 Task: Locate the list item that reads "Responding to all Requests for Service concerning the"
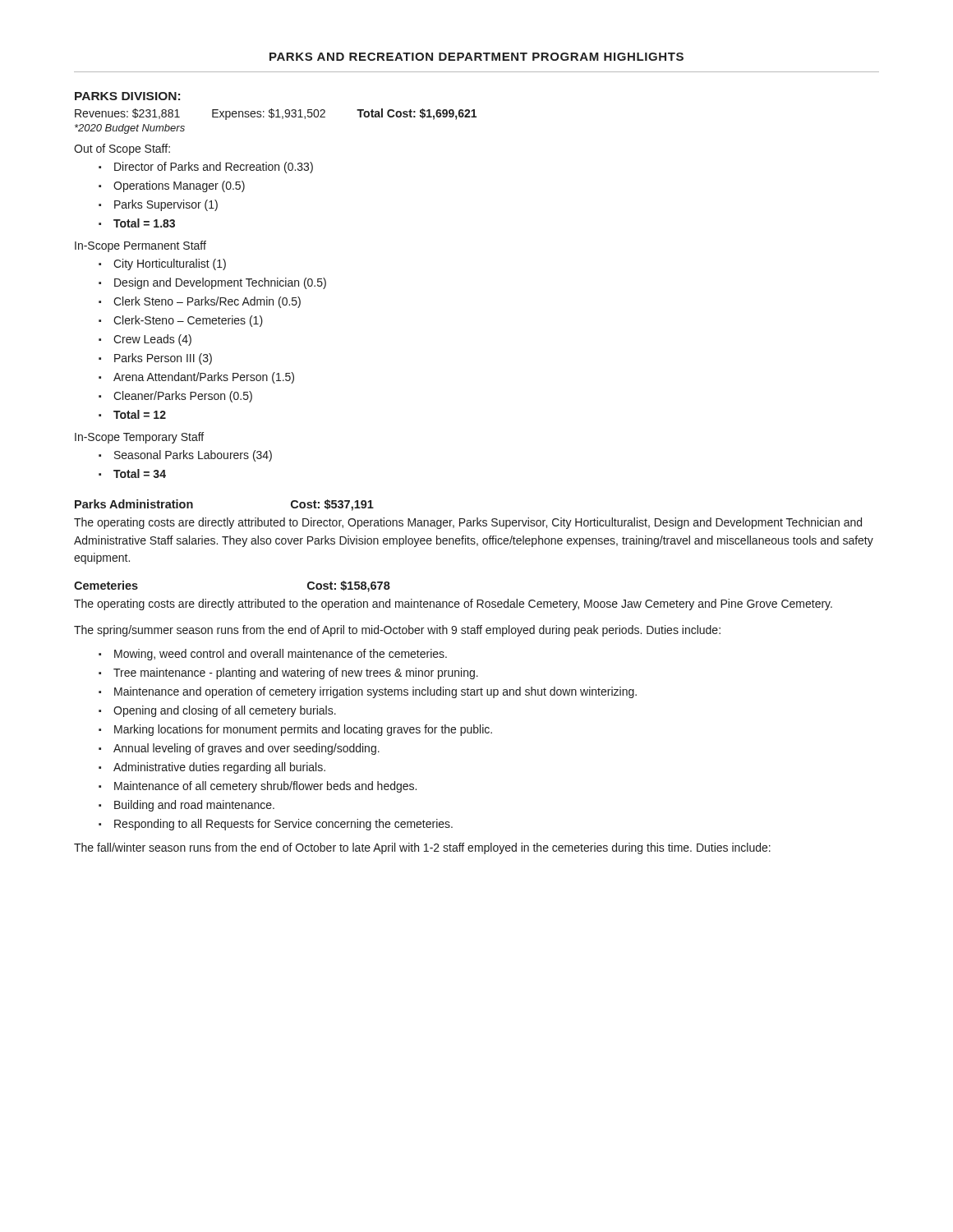(283, 824)
